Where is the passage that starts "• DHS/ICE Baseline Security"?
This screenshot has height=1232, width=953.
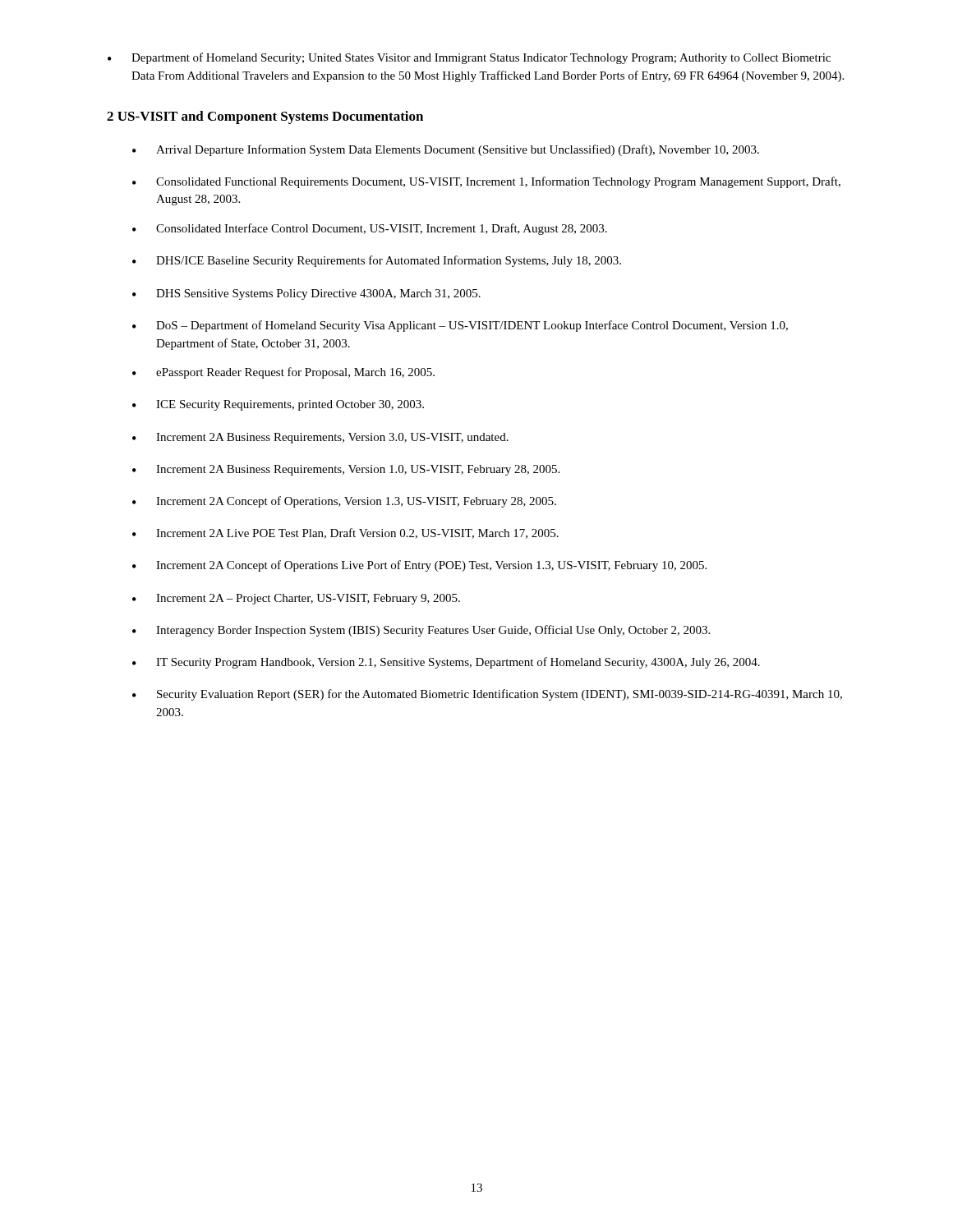489,263
